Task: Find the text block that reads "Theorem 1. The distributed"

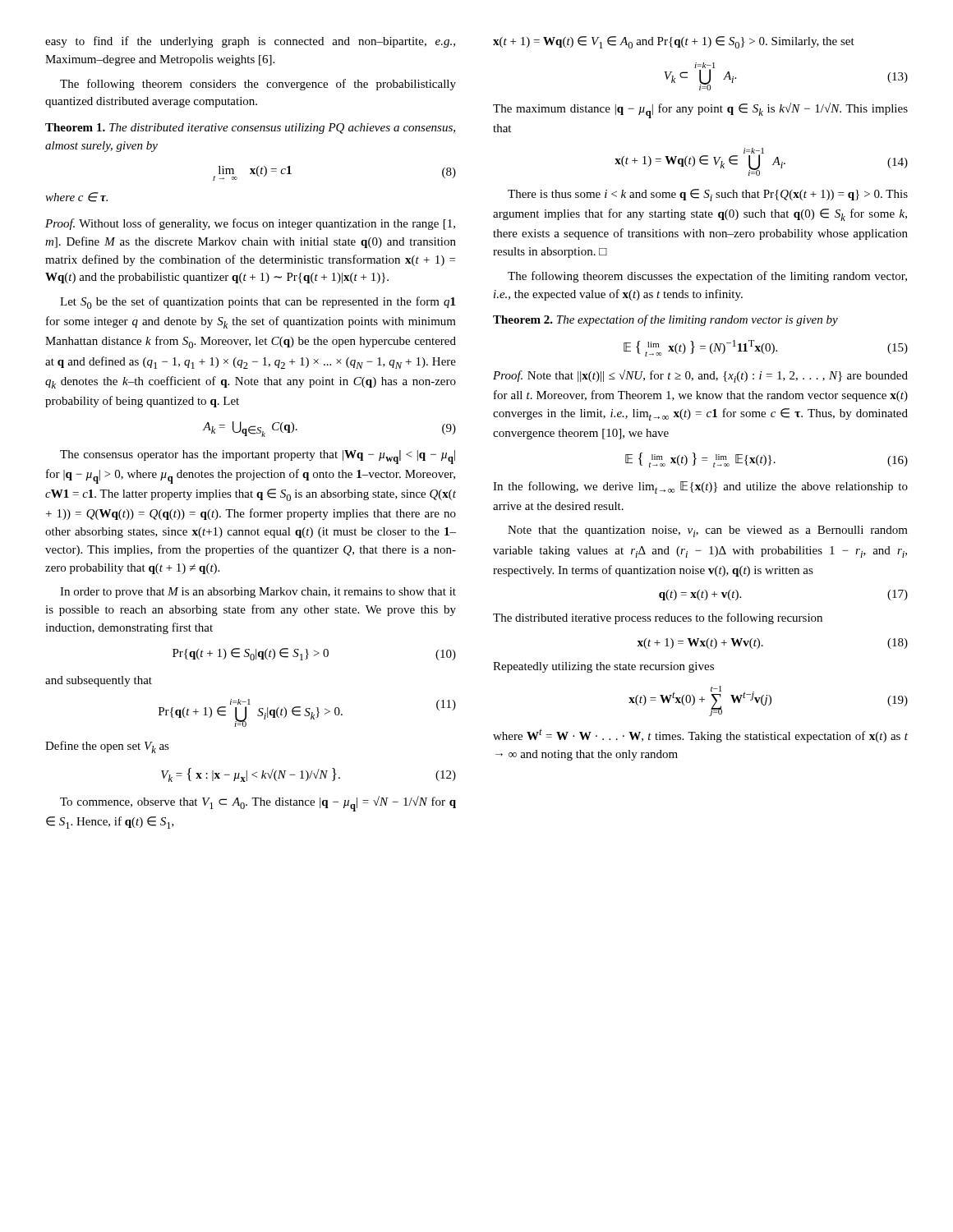Action: tap(251, 163)
